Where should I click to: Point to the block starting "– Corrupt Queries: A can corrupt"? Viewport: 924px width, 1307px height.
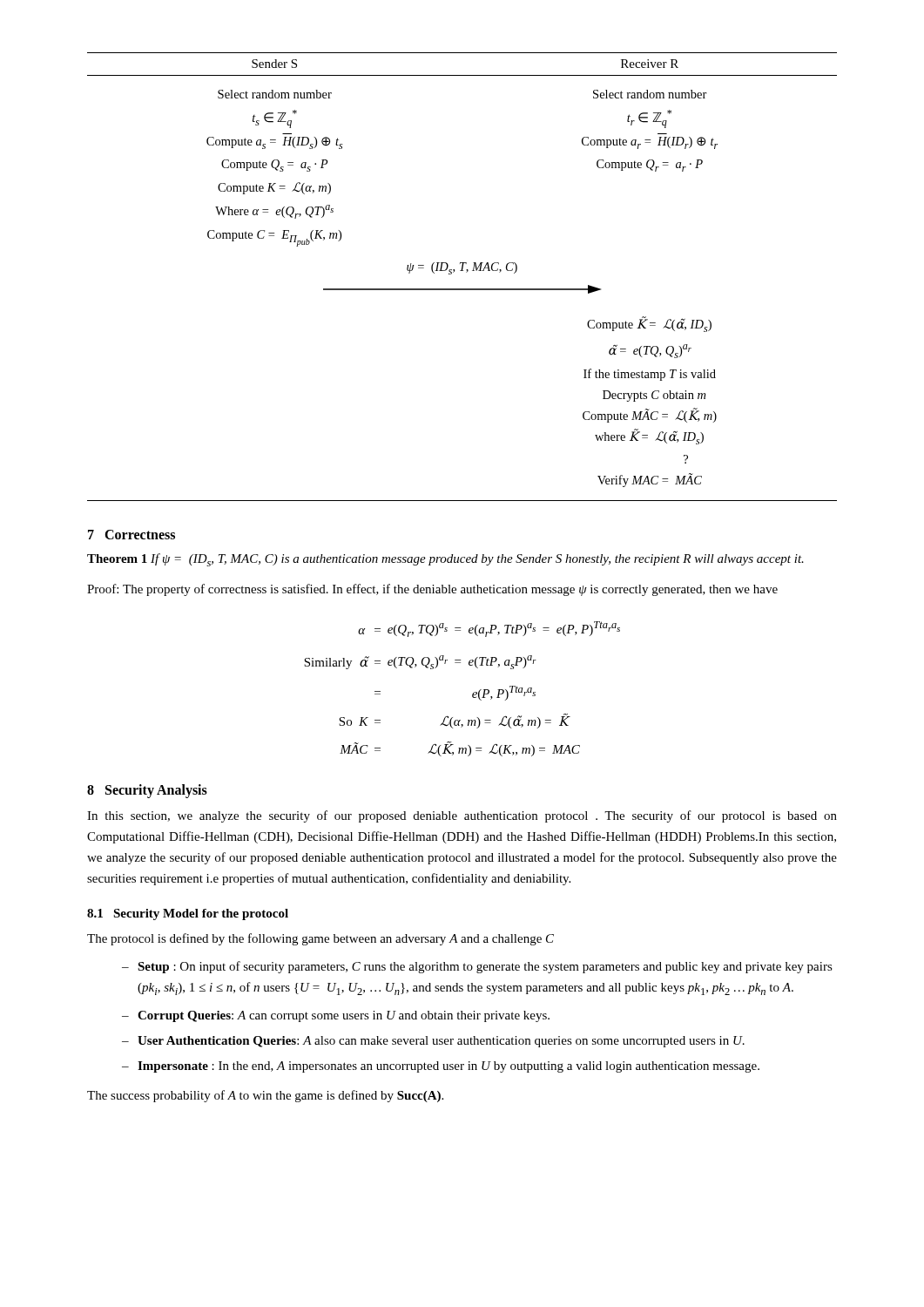(x=336, y=1015)
